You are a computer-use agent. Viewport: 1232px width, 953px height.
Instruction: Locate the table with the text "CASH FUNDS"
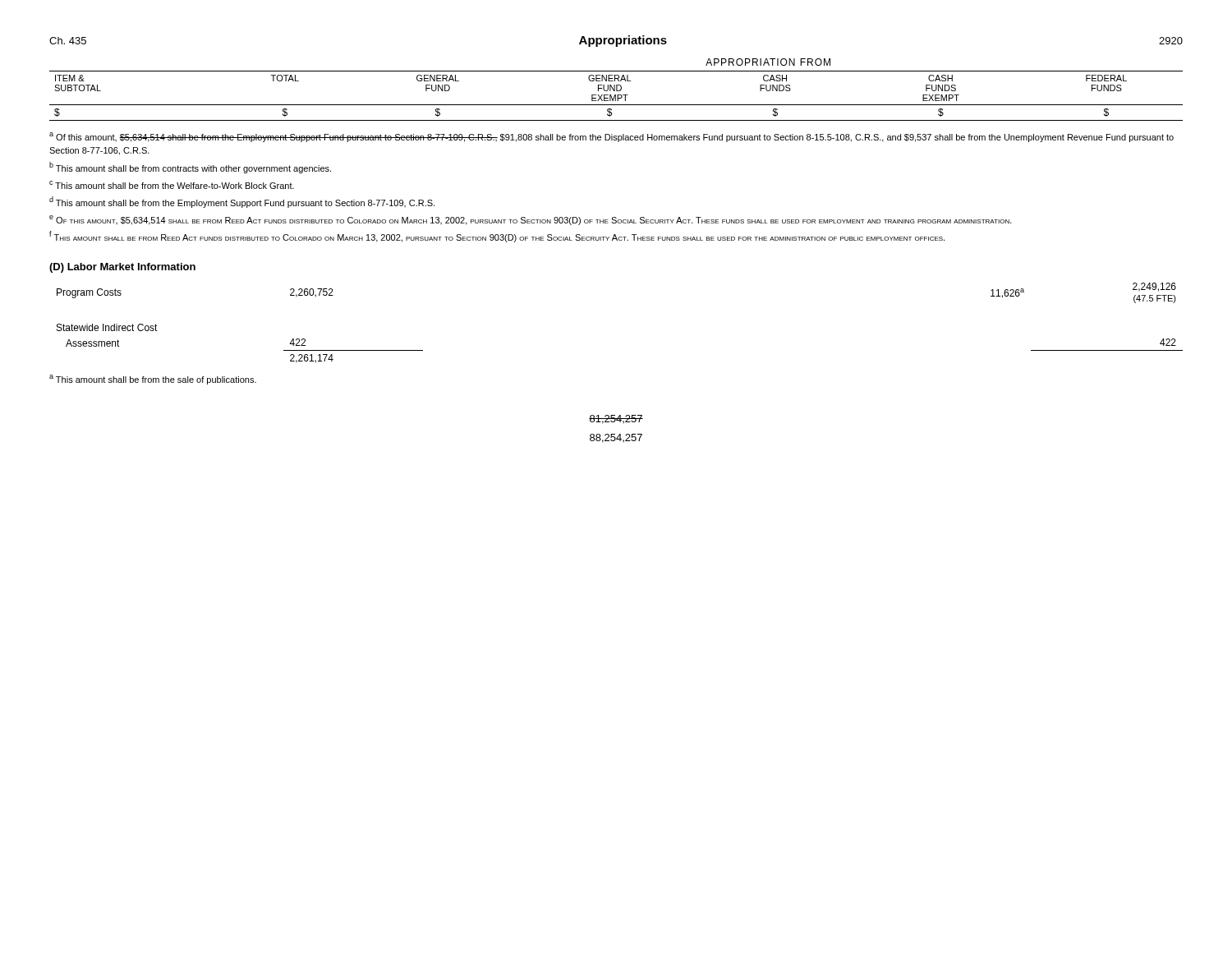(616, 88)
